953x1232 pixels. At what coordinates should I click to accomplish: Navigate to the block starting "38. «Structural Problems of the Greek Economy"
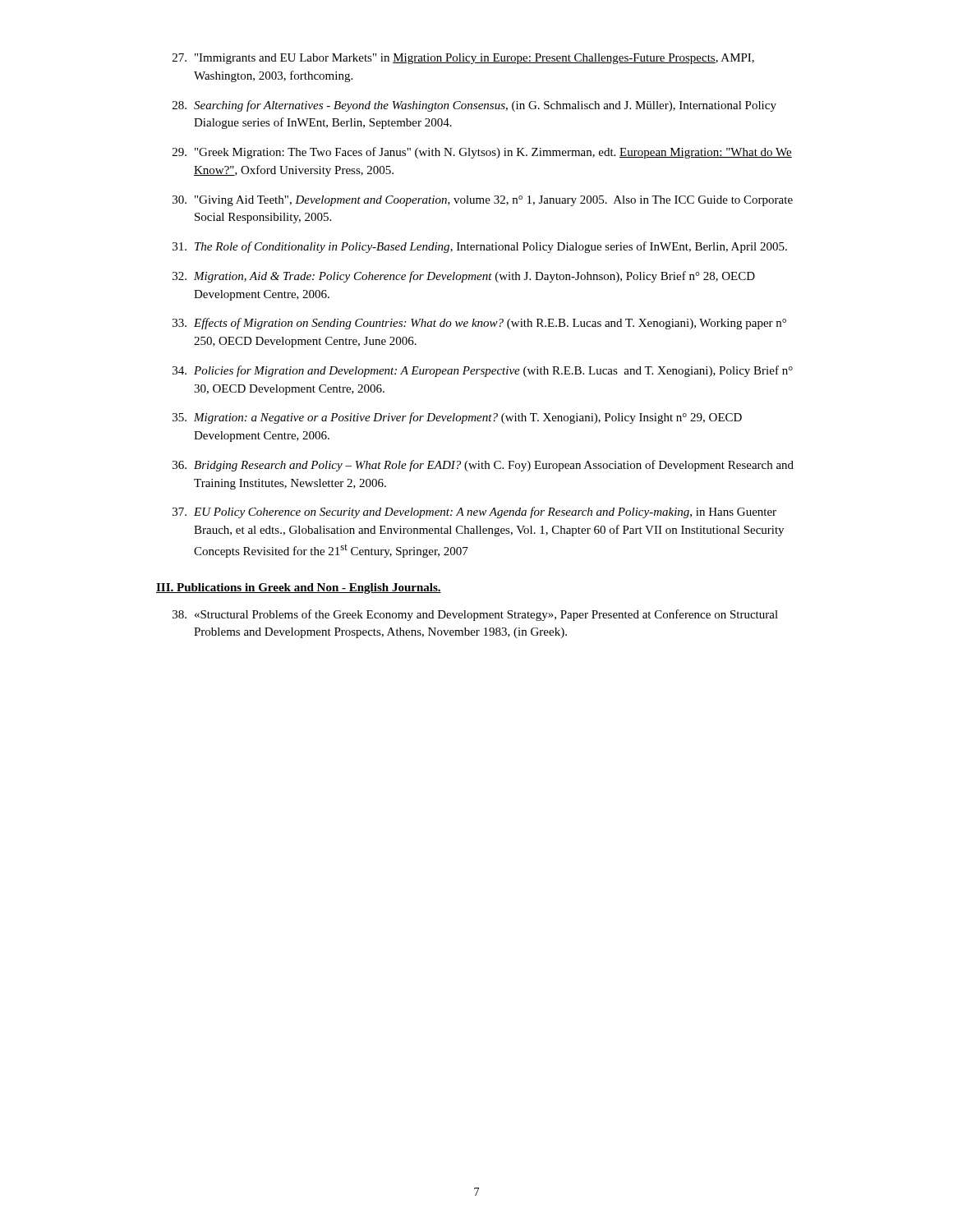[476, 624]
